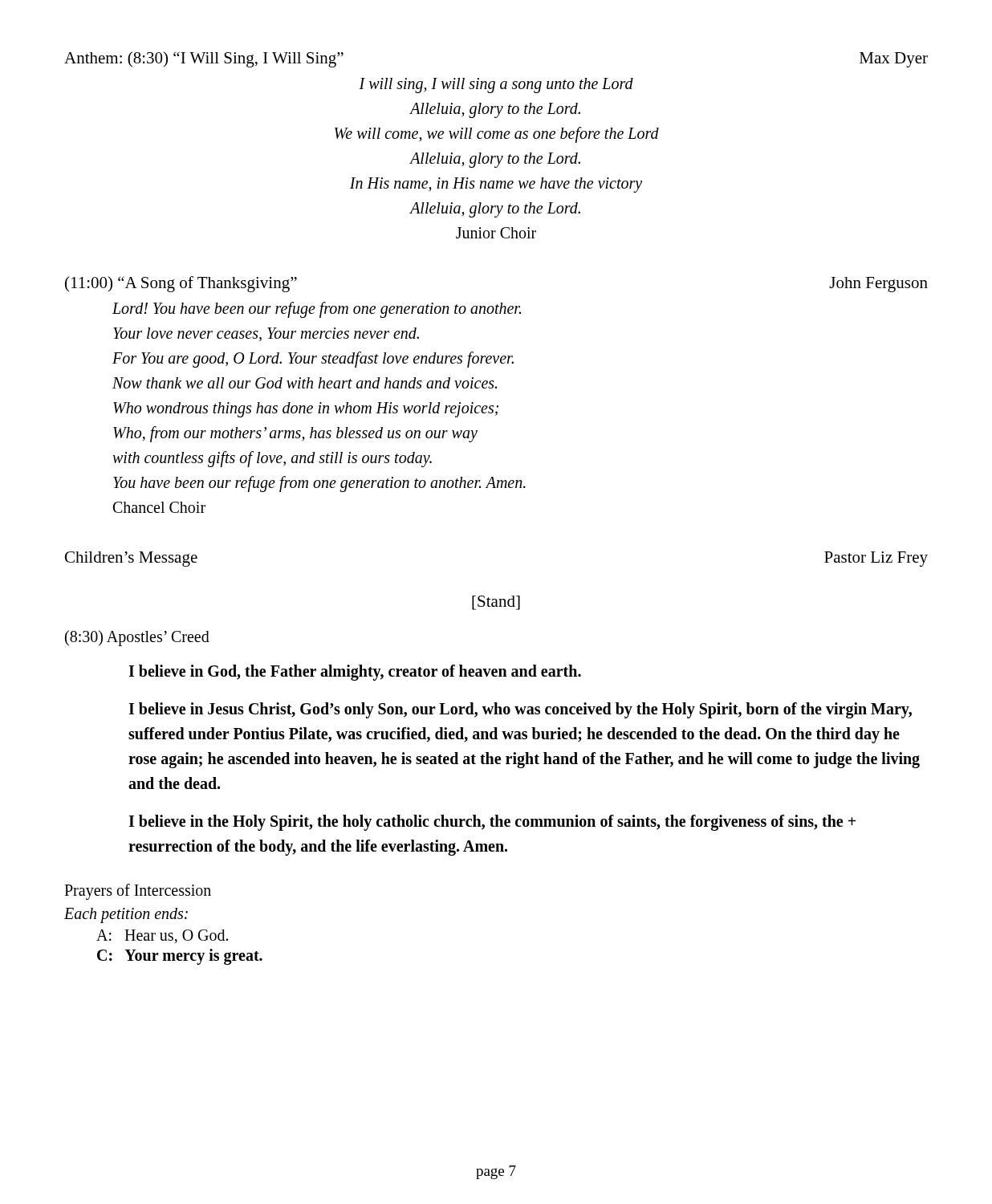This screenshot has height=1204, width=992.
Task: Select the text containing "Each petition ends:"
Action: tap(127, 913)
